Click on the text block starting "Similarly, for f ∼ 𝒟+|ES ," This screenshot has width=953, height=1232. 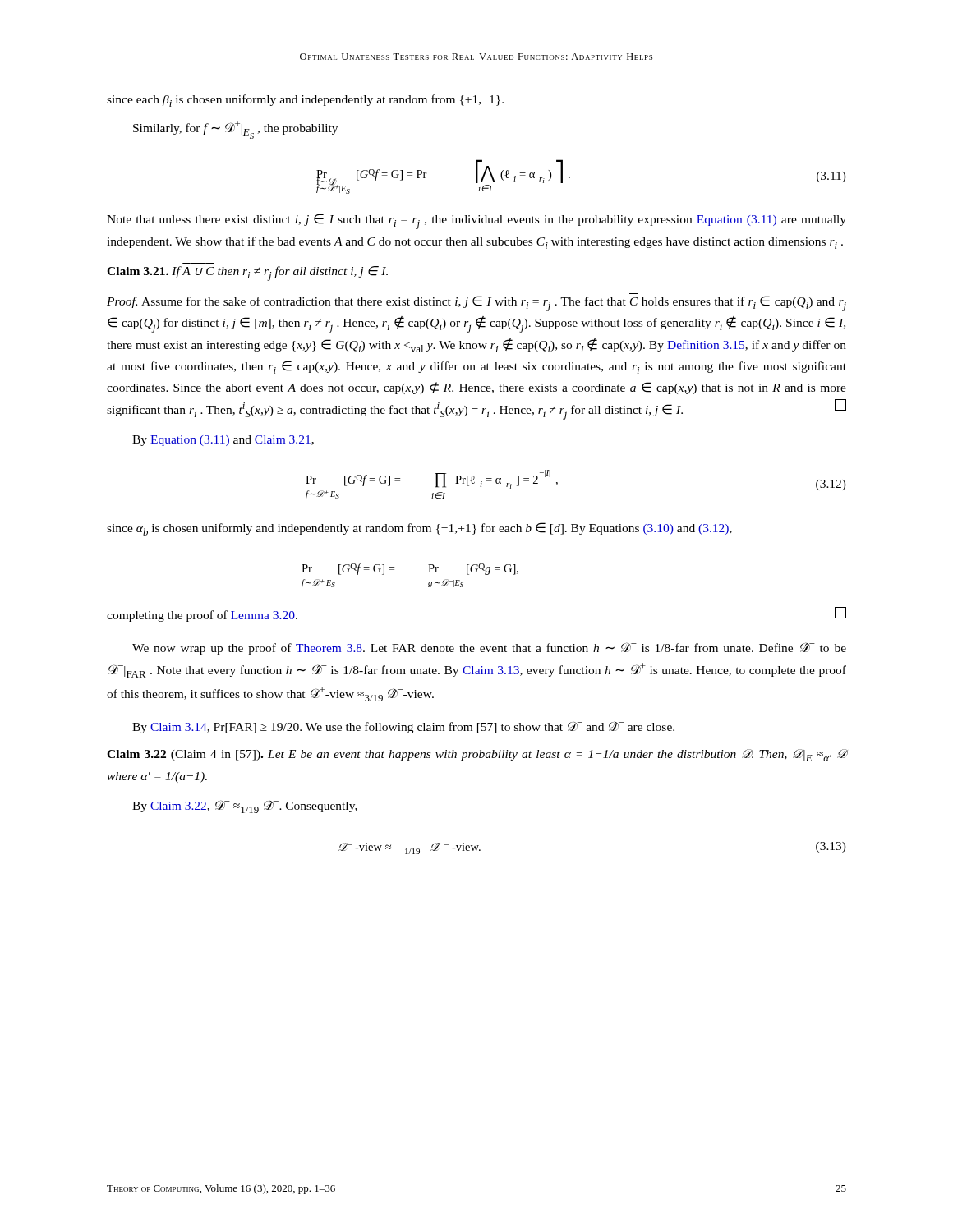click(x=235, y=129)
